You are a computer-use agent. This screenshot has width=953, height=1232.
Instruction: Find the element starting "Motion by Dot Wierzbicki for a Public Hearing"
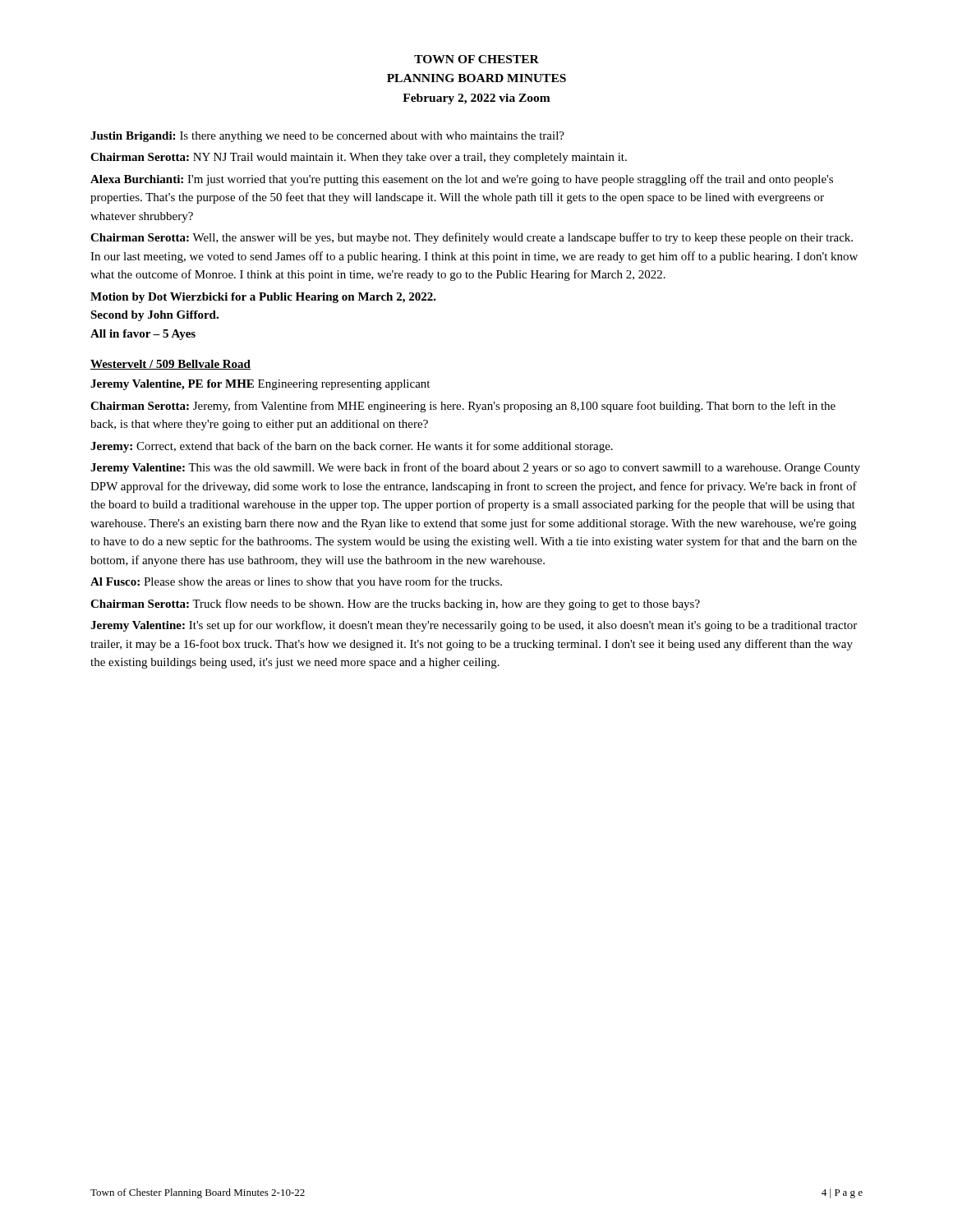click(x=263, y=298)
